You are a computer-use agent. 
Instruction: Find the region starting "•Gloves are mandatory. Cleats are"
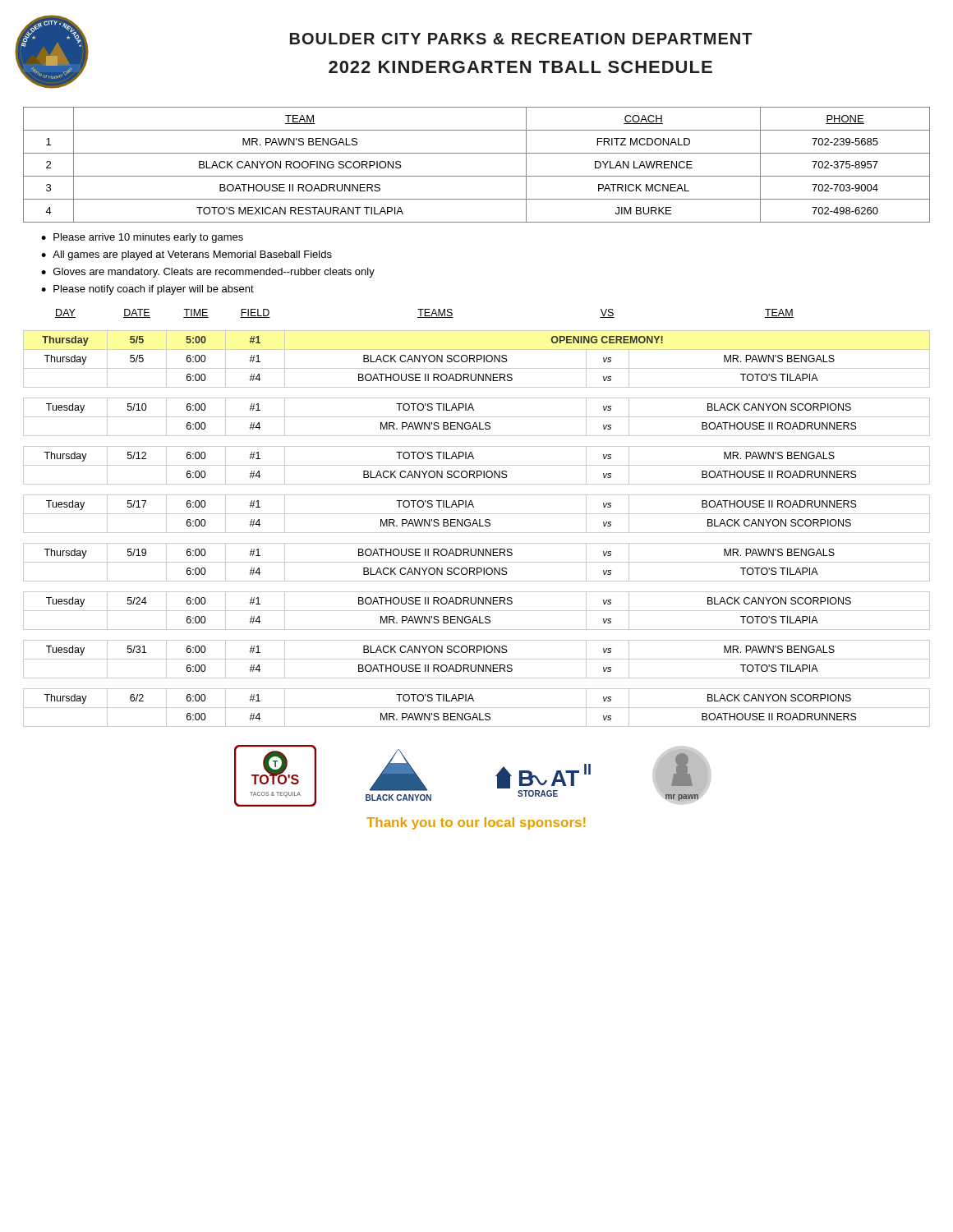[208, 273]
